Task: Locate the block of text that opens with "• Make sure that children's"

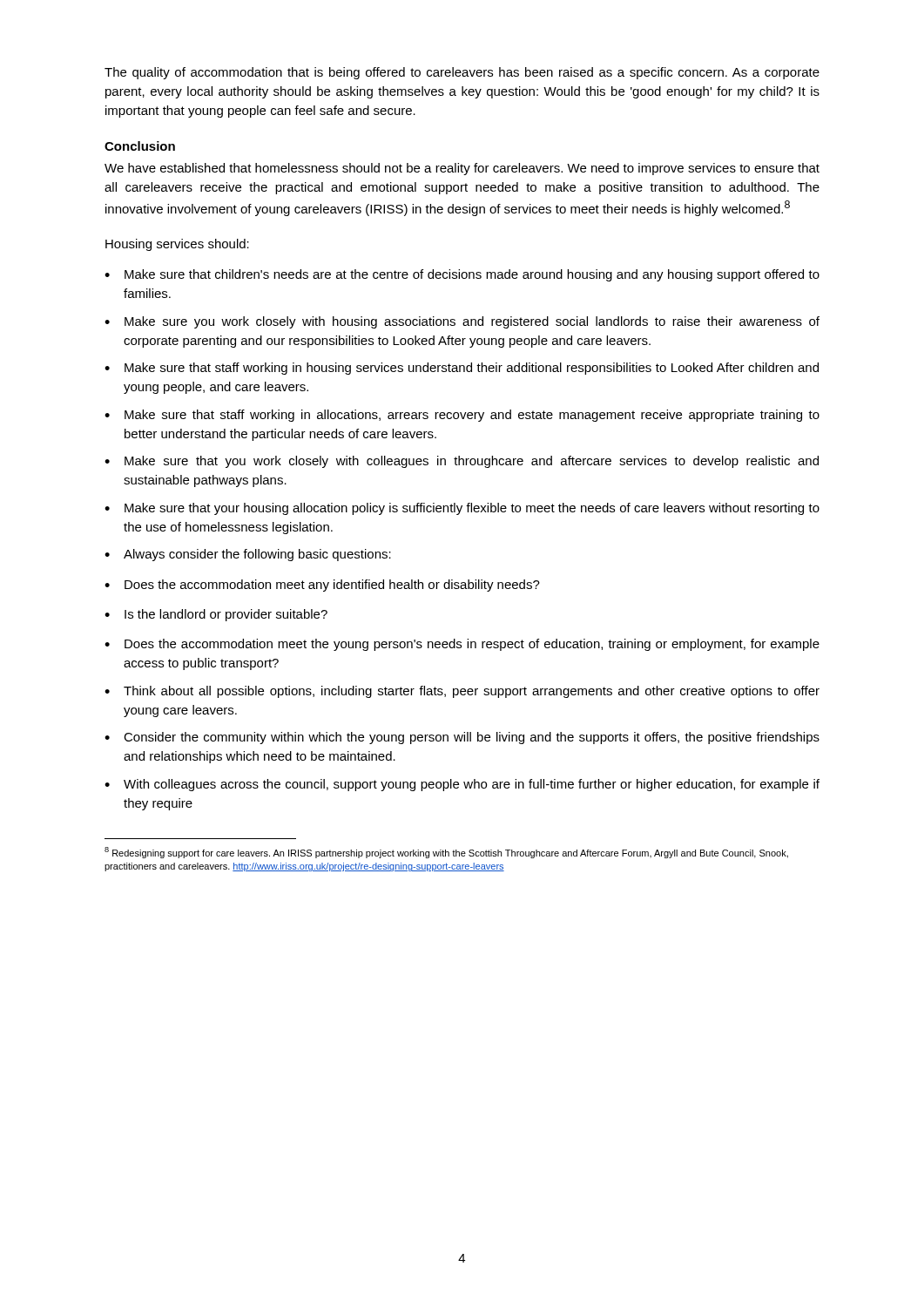Action: click(462, 284)
